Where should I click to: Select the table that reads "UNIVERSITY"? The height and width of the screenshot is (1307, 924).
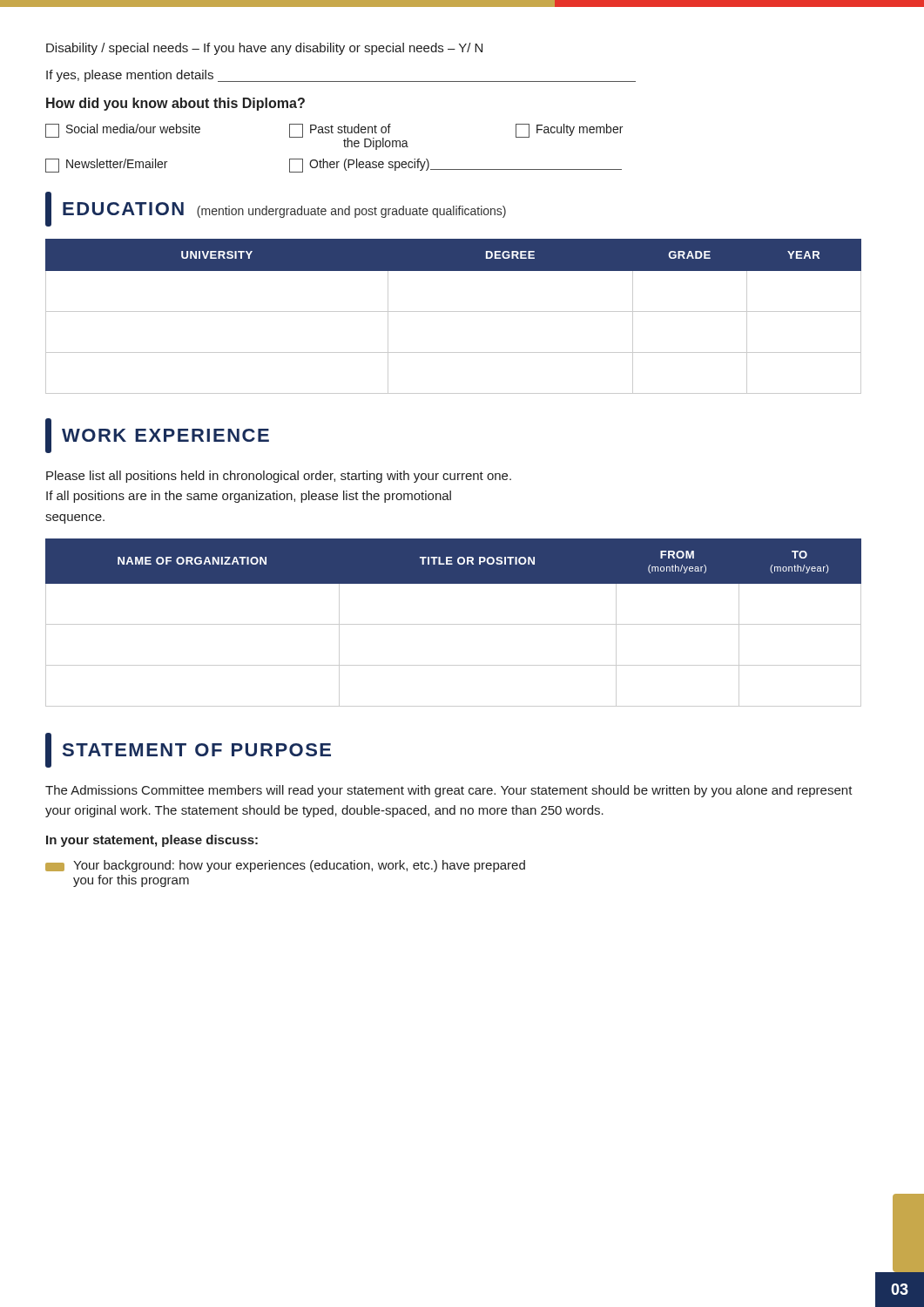pyautogui.click(x=453, y=316)
